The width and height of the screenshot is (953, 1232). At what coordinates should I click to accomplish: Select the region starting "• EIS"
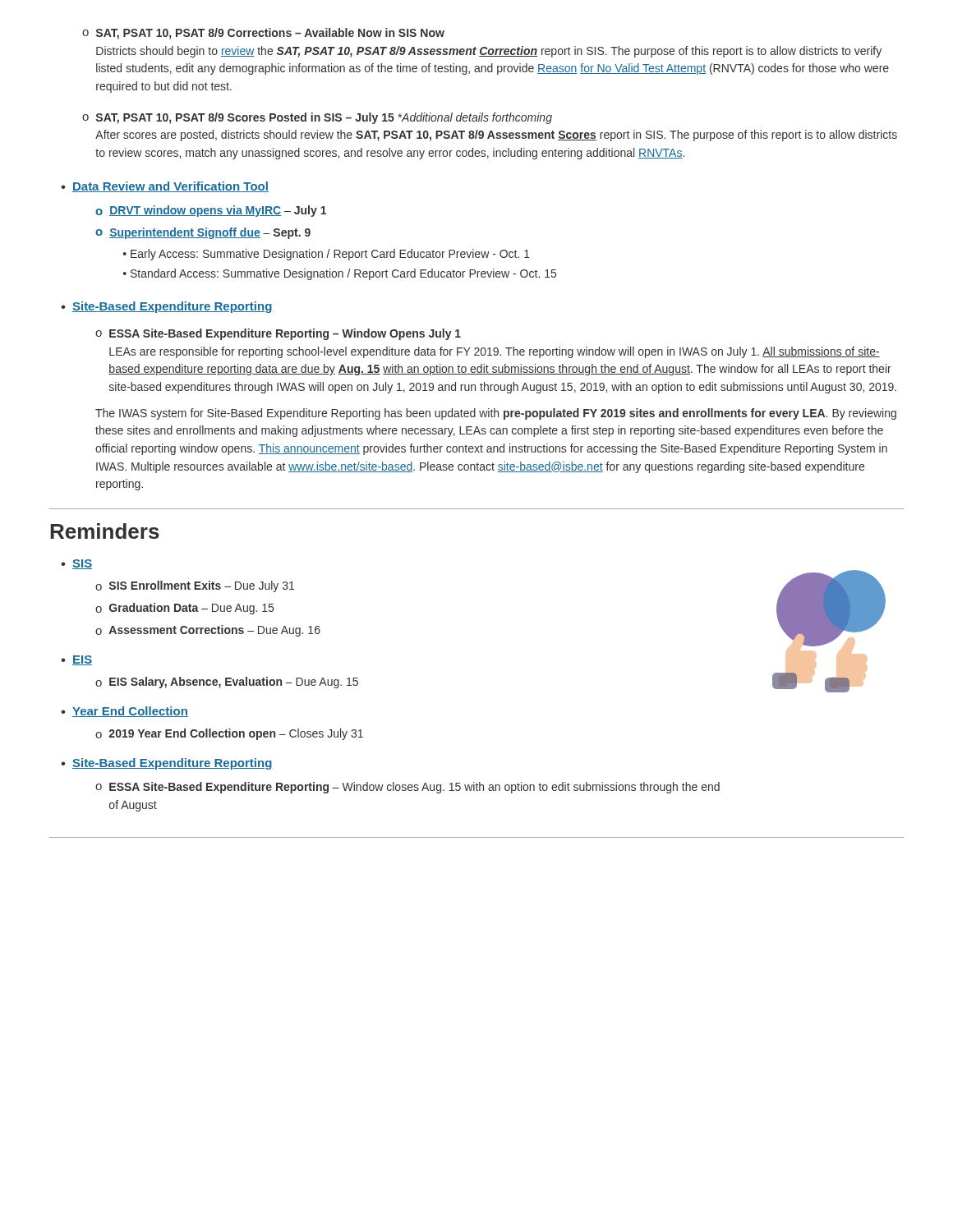[x=76, y=660]
